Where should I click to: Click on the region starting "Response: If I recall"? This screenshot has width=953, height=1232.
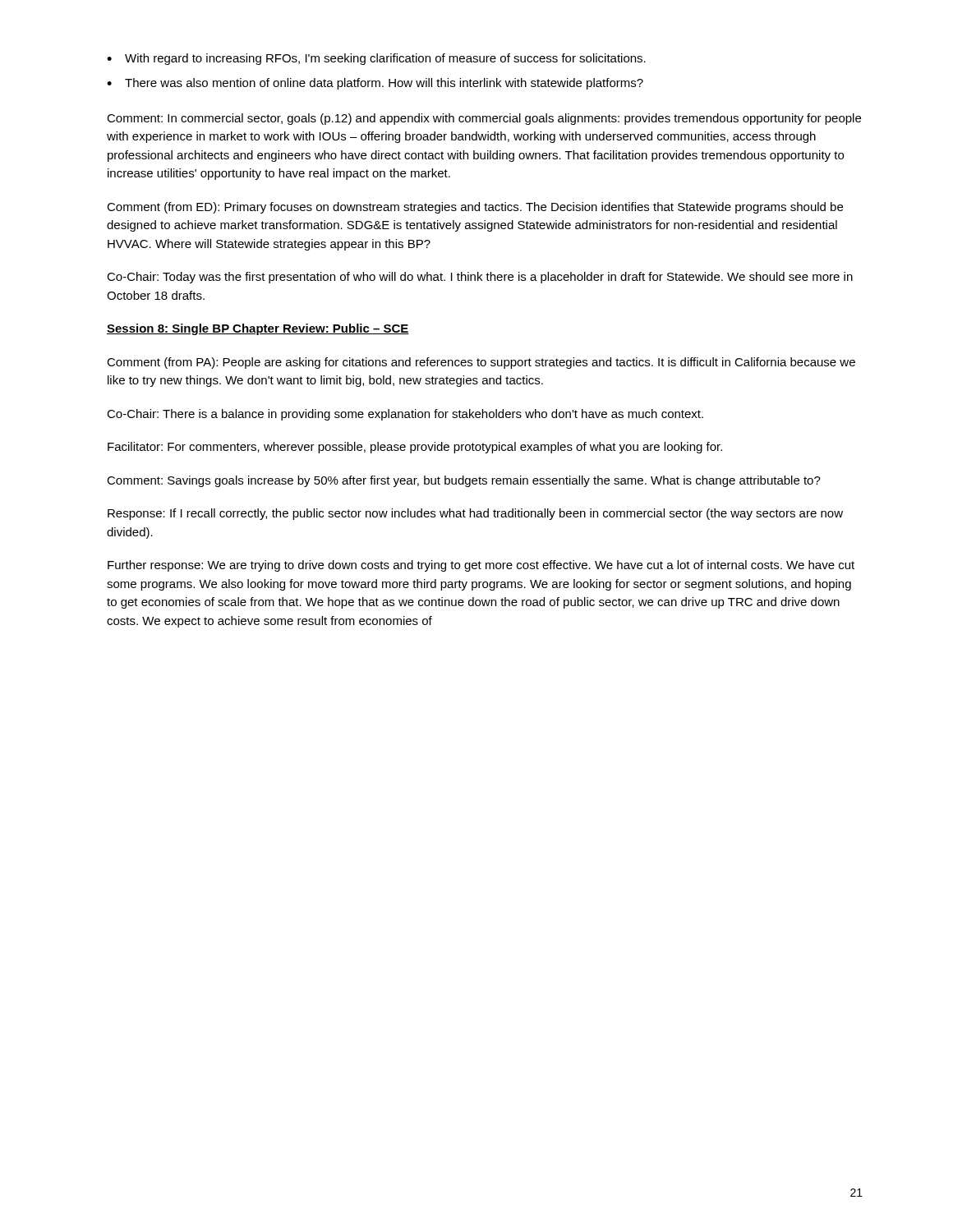tap(475, 522)
